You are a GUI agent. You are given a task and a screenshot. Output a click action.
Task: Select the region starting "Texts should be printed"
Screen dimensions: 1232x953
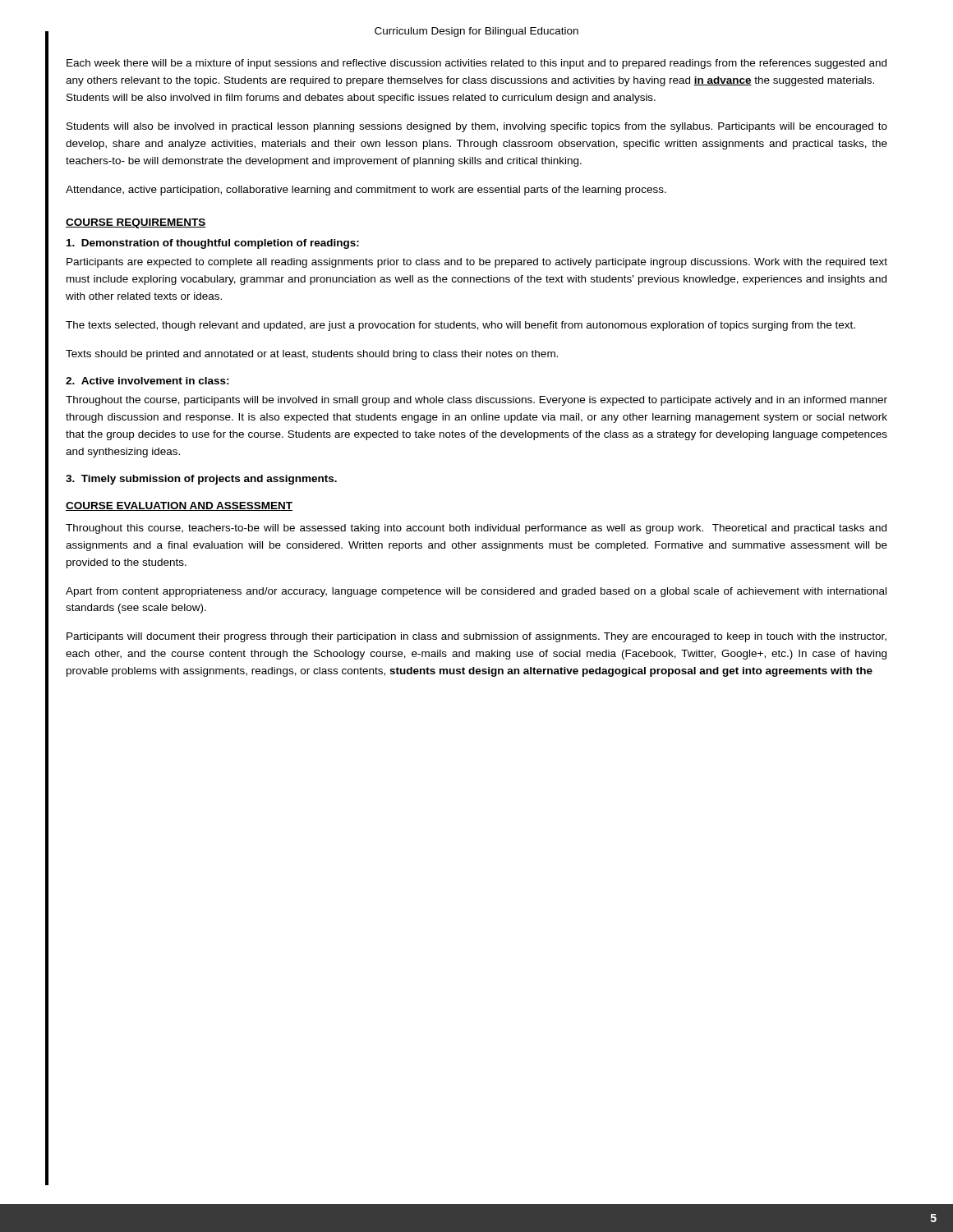312,354
